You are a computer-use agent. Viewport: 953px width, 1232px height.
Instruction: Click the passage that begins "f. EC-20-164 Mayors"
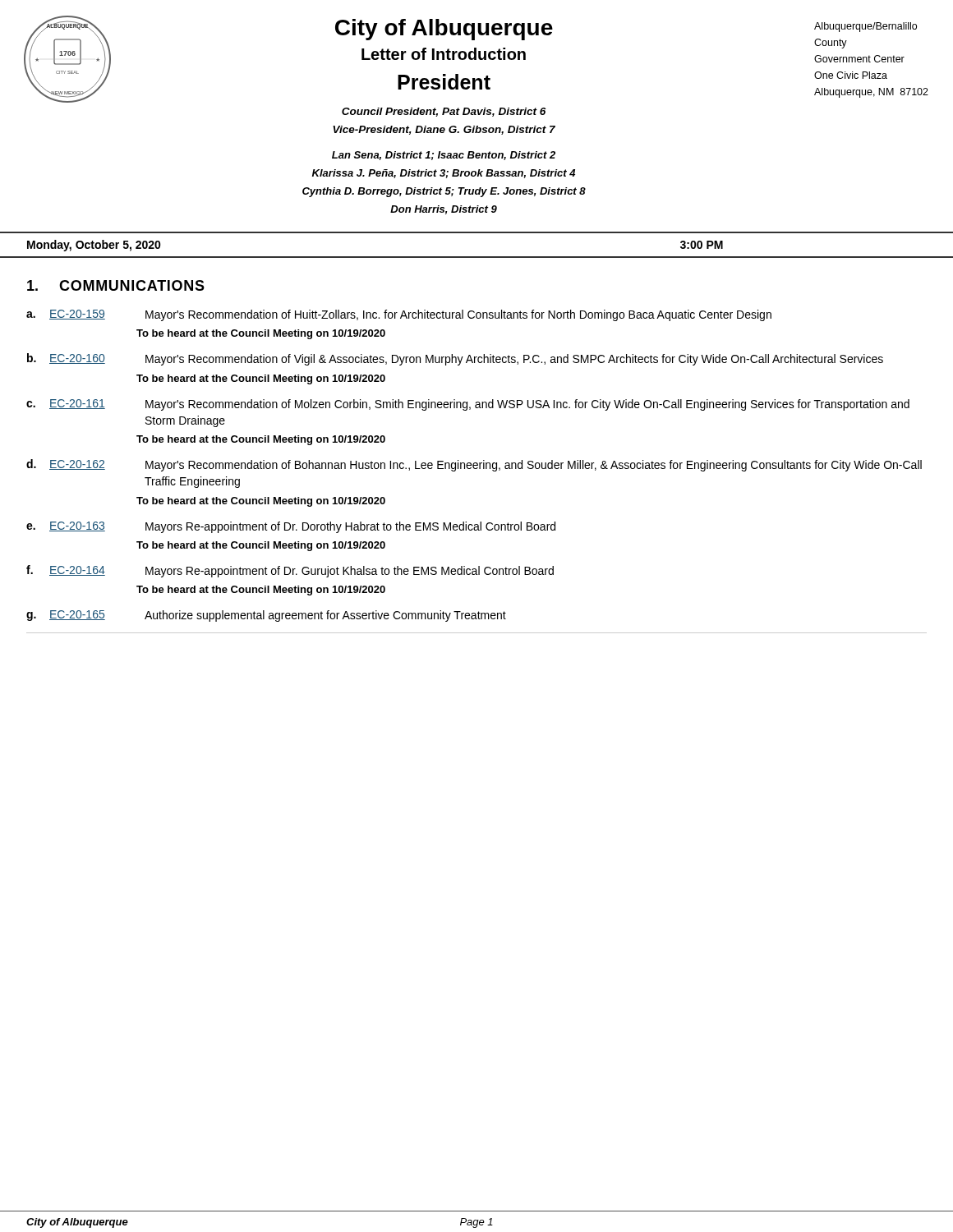coord(476,579)
